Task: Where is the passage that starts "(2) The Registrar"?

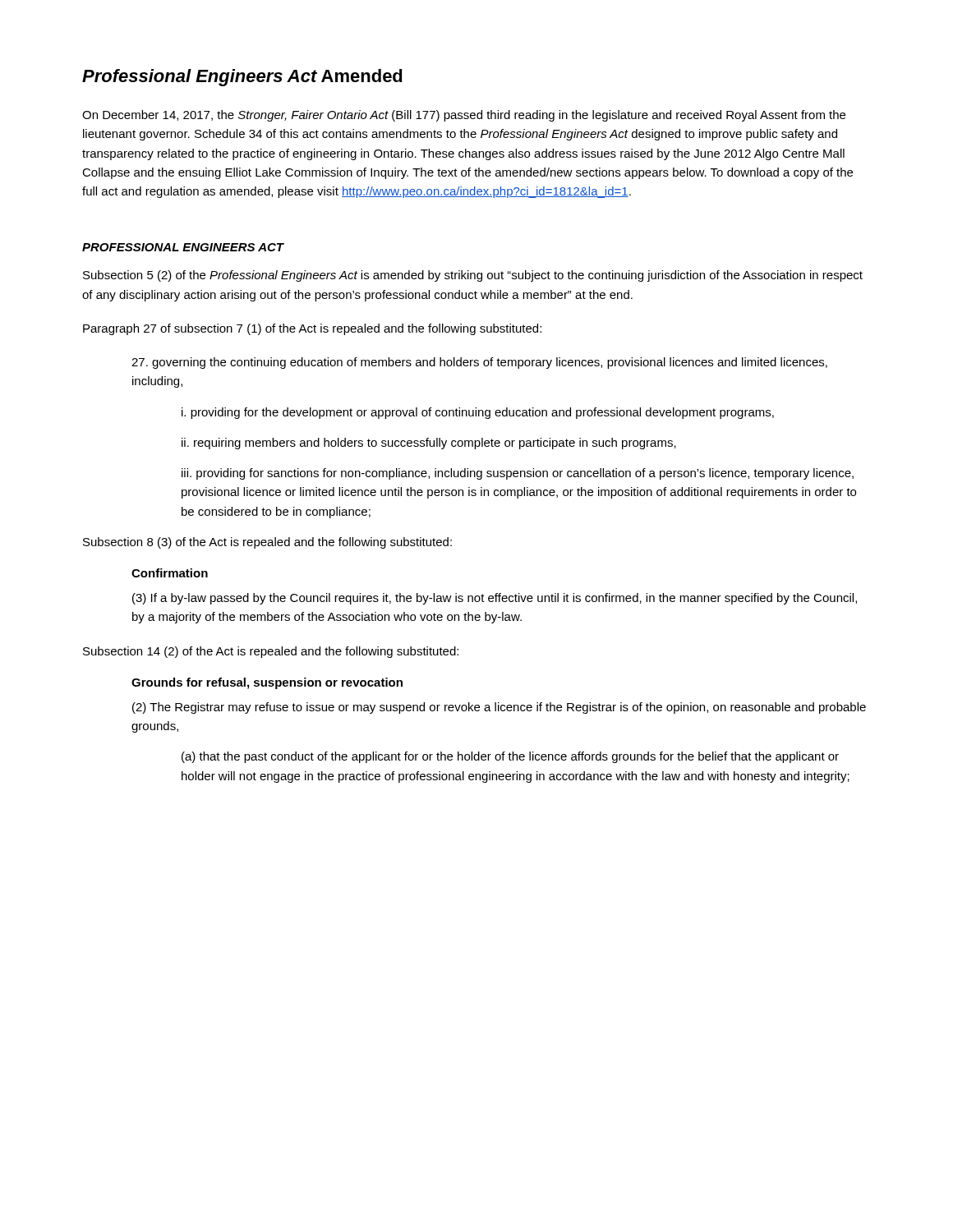Action: point(499,716)
